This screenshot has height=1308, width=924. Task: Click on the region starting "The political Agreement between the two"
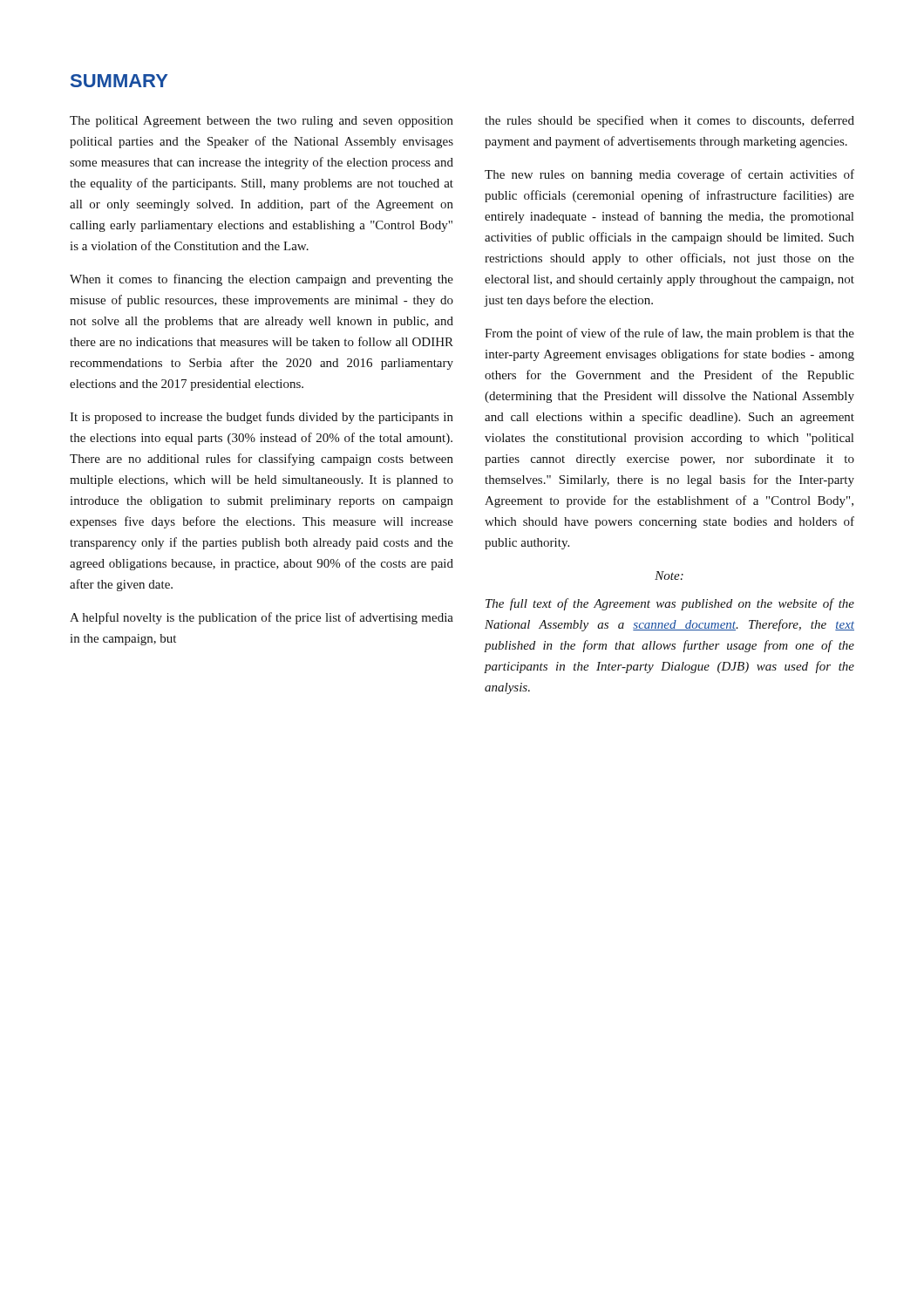tap(262, 183)
